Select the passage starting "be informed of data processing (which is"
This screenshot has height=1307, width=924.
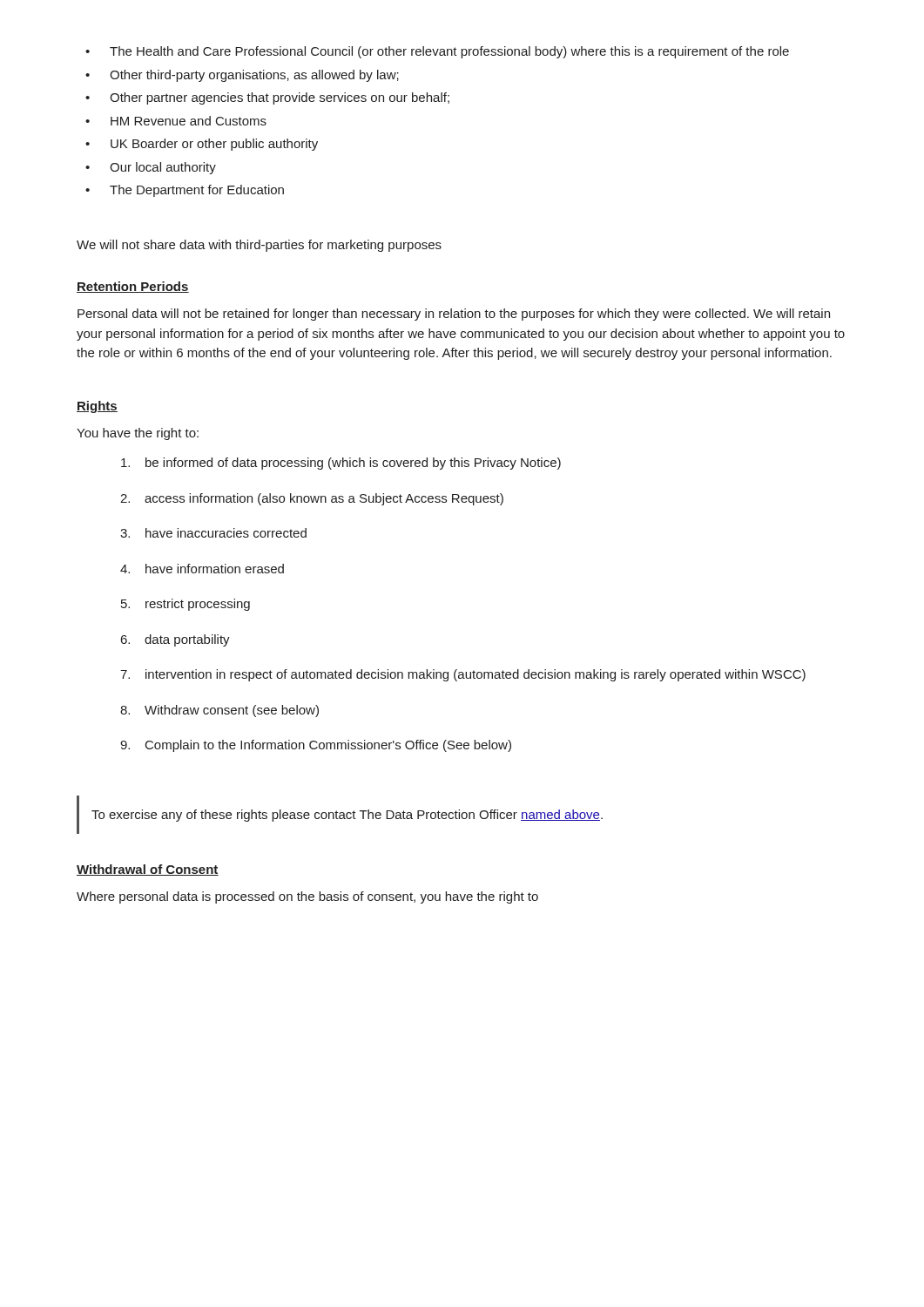click(x=341, y=464)
